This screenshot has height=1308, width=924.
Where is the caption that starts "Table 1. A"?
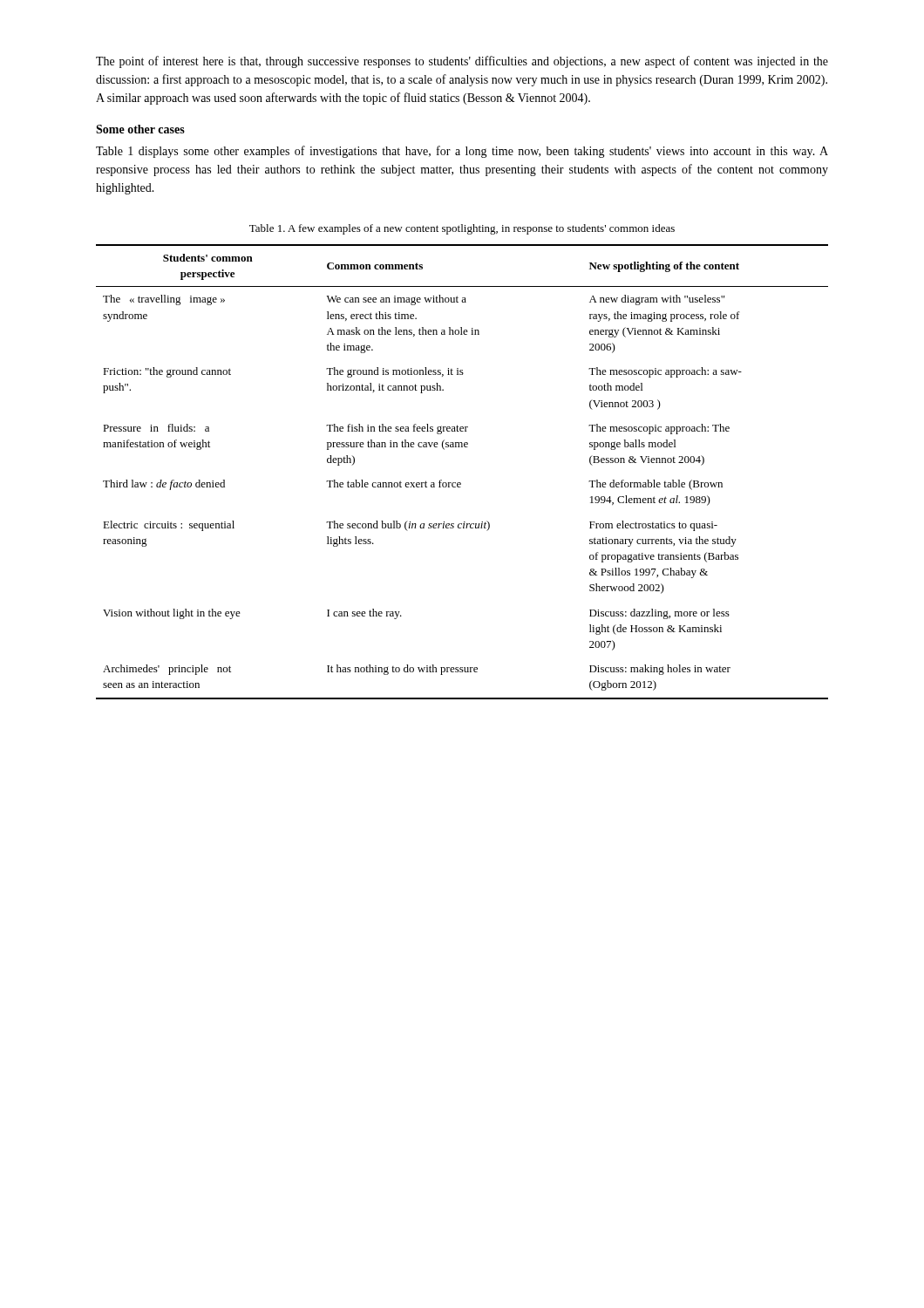(462, 228)
